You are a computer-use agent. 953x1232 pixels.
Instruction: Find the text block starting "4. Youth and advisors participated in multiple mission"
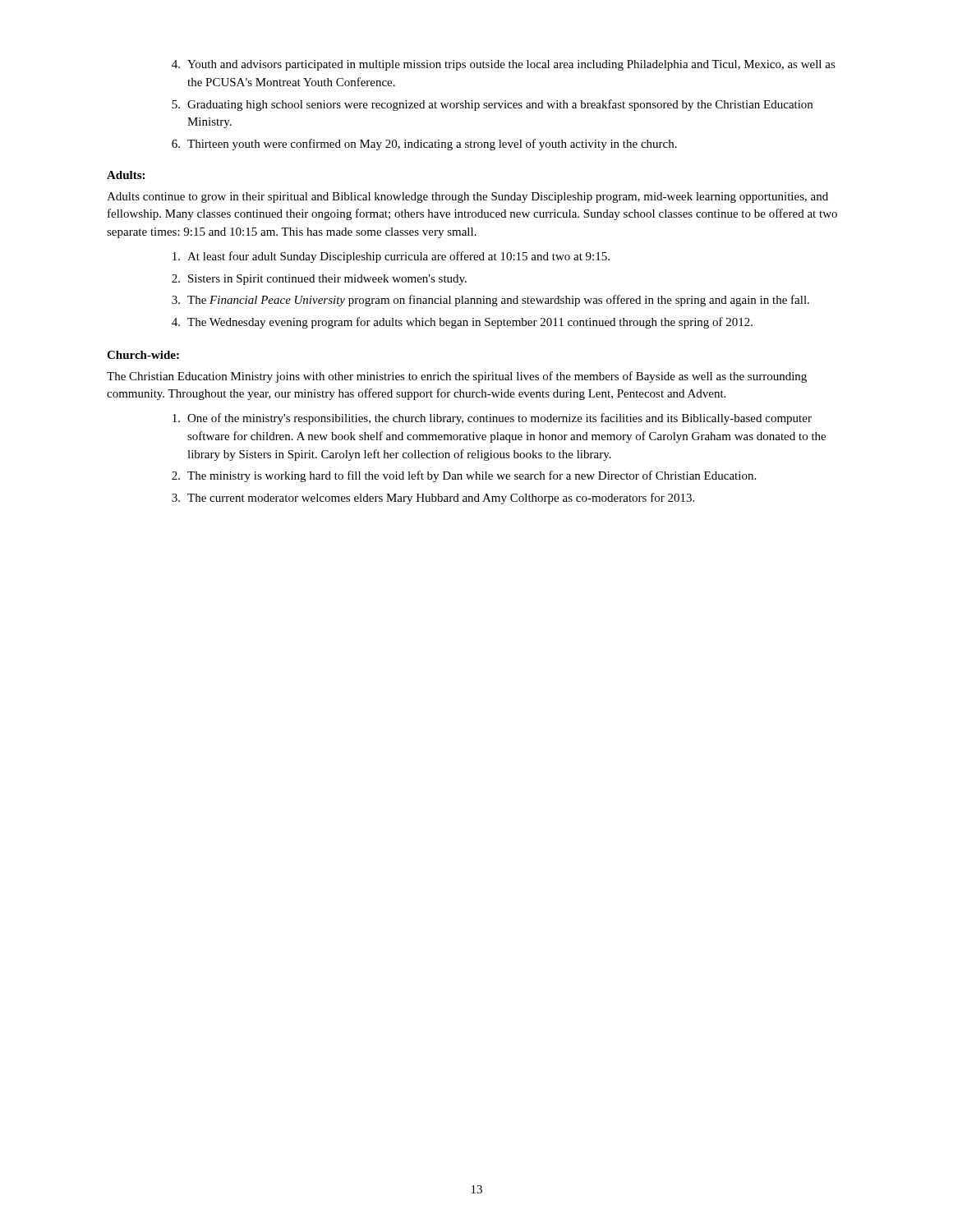point(501,74)
